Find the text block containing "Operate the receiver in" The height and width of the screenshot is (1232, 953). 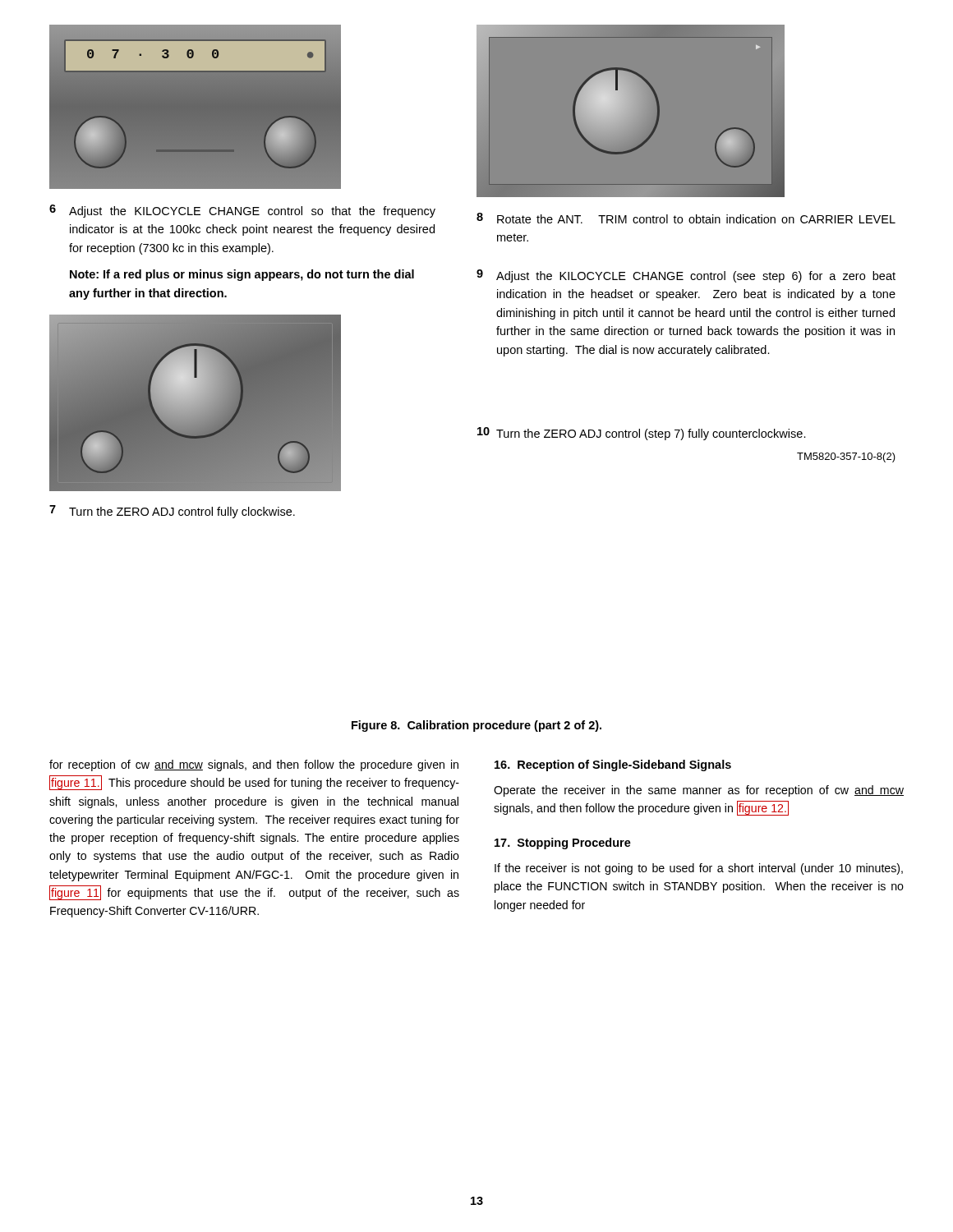(699, 799)
